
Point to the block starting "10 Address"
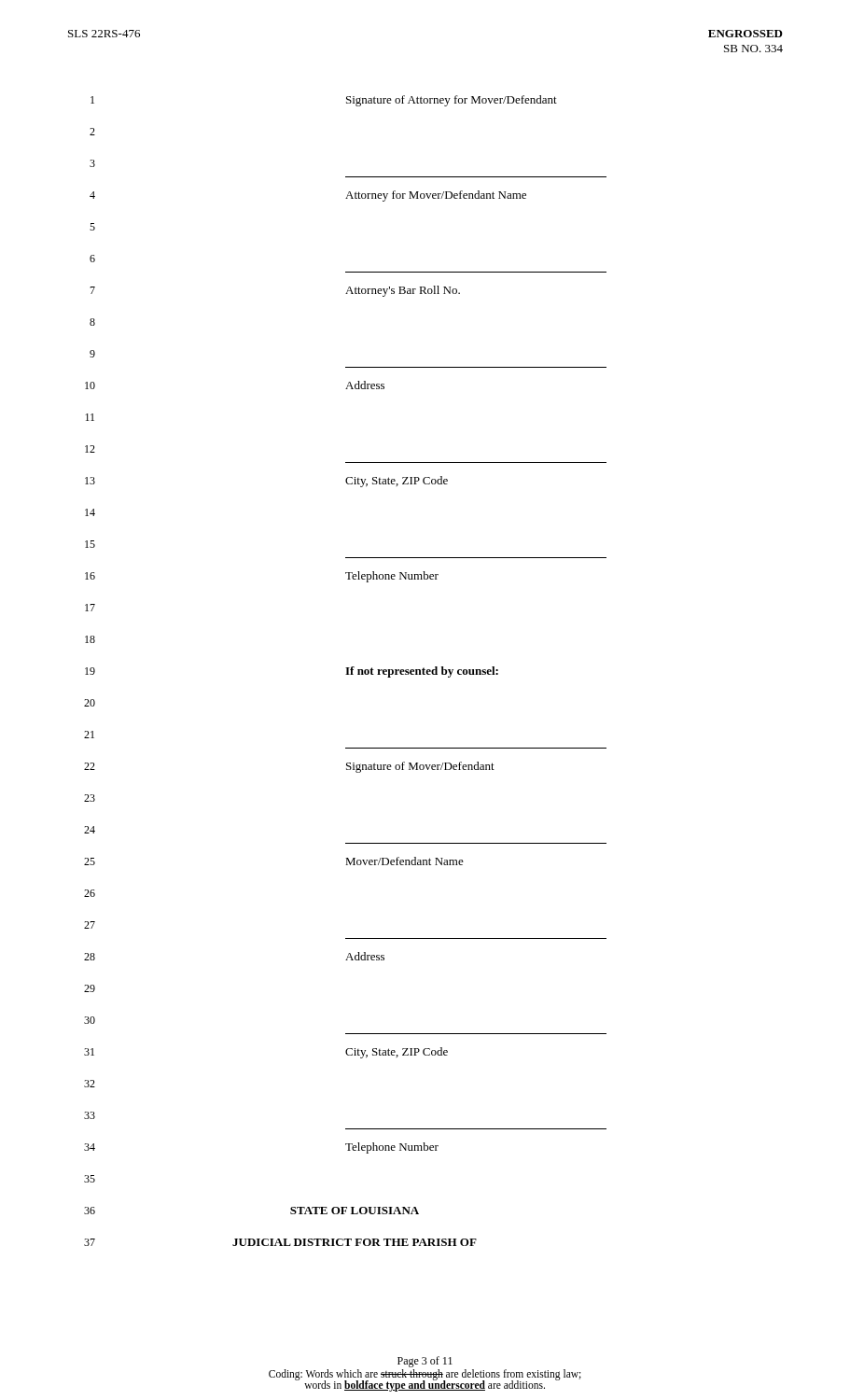pyautogui.click(x=337, y=385)
